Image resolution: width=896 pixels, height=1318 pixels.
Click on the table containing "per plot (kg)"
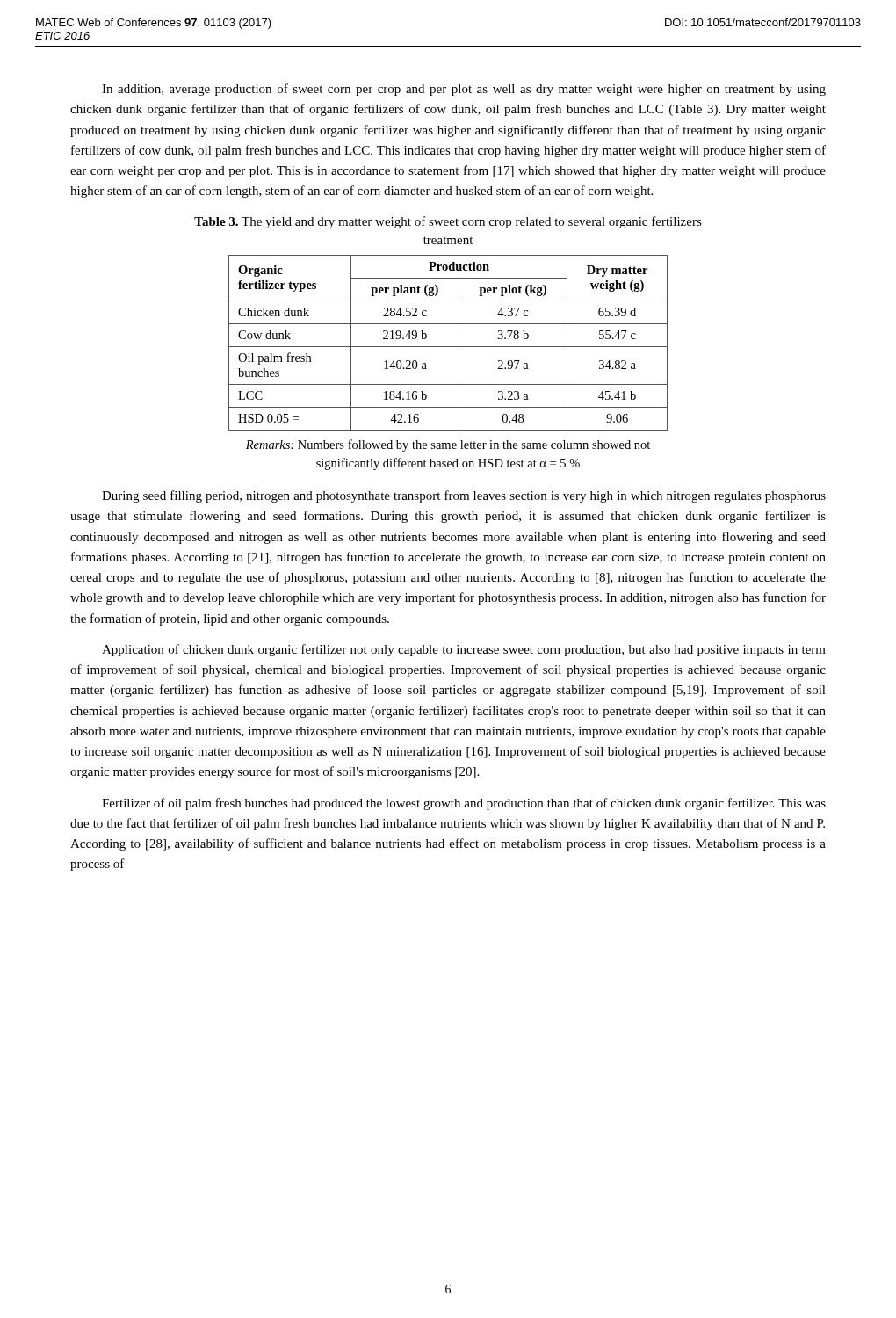tap(448, 342)
